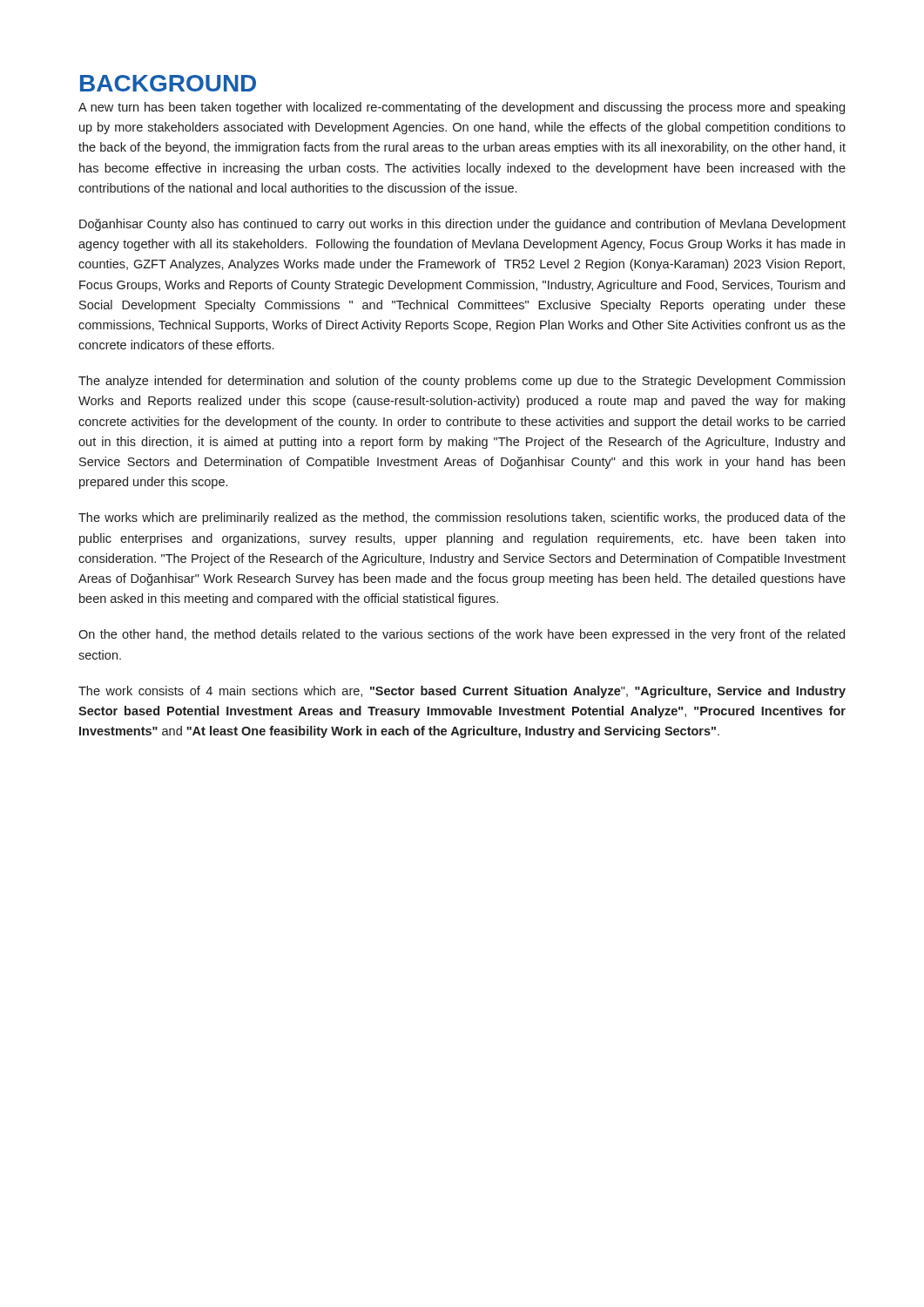Locate the section header

[x=168, y=83]
